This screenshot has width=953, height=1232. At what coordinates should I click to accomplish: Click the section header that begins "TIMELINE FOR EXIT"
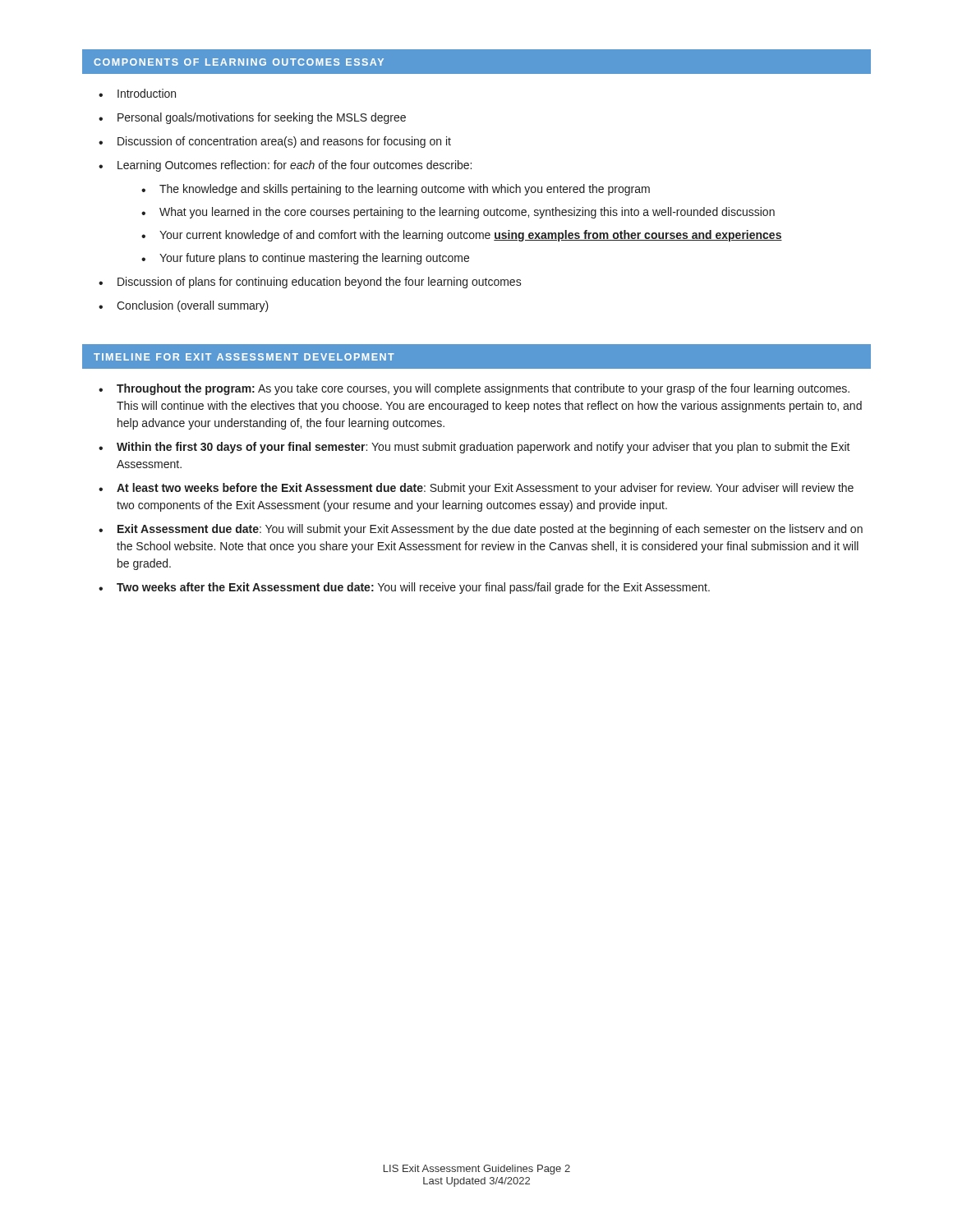click(x=244, y=357)
